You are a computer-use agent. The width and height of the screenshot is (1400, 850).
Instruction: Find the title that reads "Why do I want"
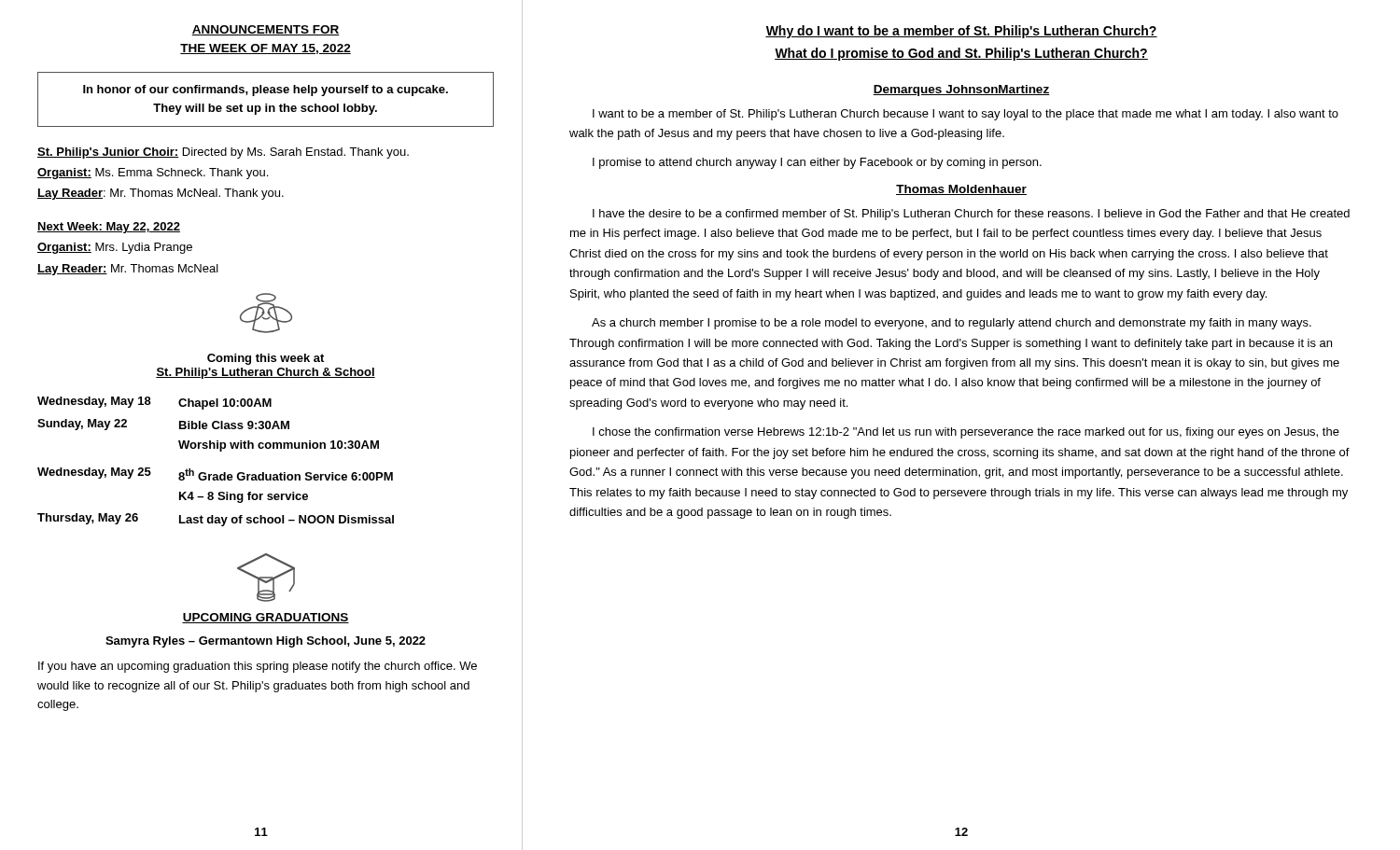click(961, 42)
